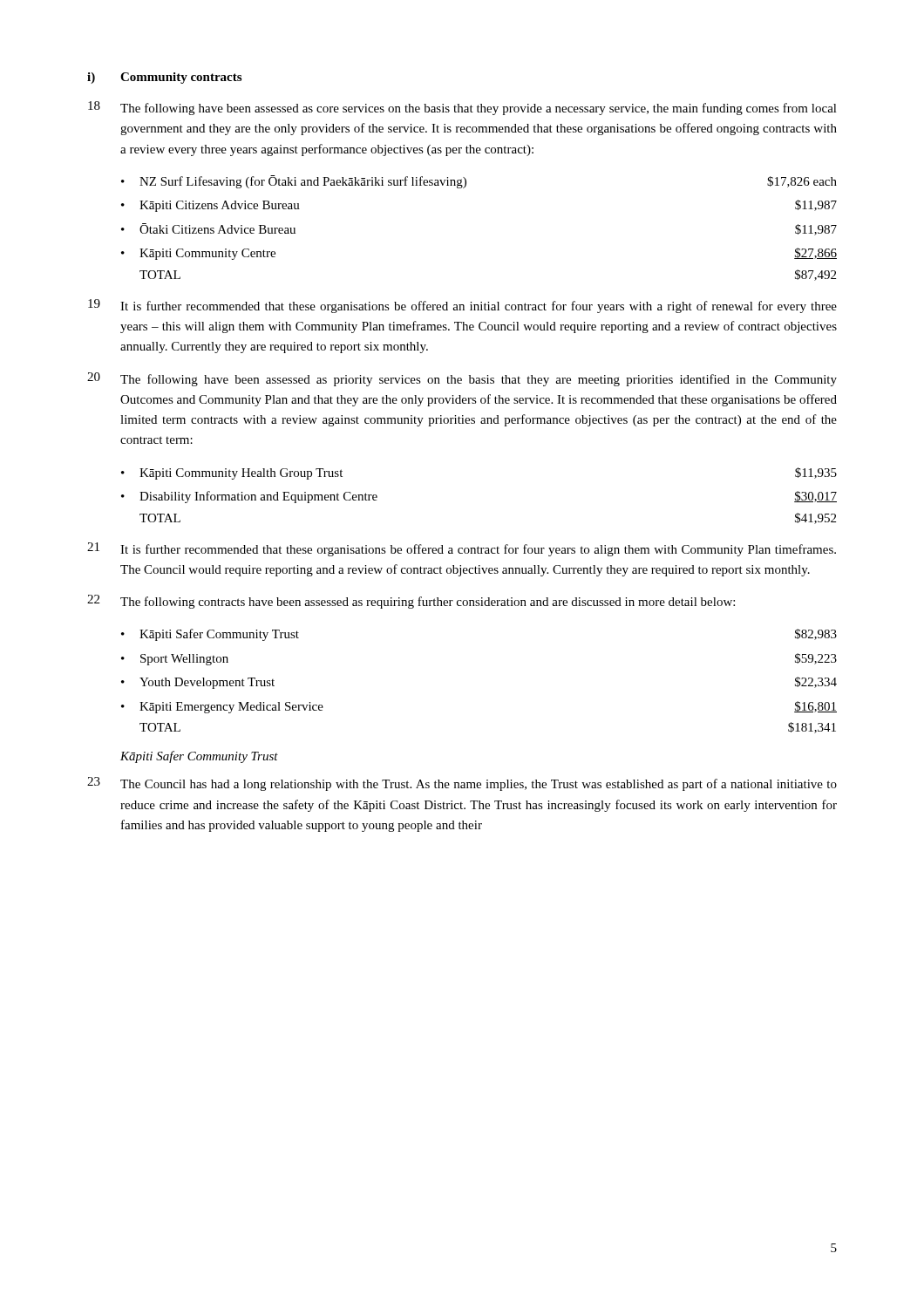Find the text block with the text "21 It is"
The image size is (924, 1308).
[x=462, y=560]
